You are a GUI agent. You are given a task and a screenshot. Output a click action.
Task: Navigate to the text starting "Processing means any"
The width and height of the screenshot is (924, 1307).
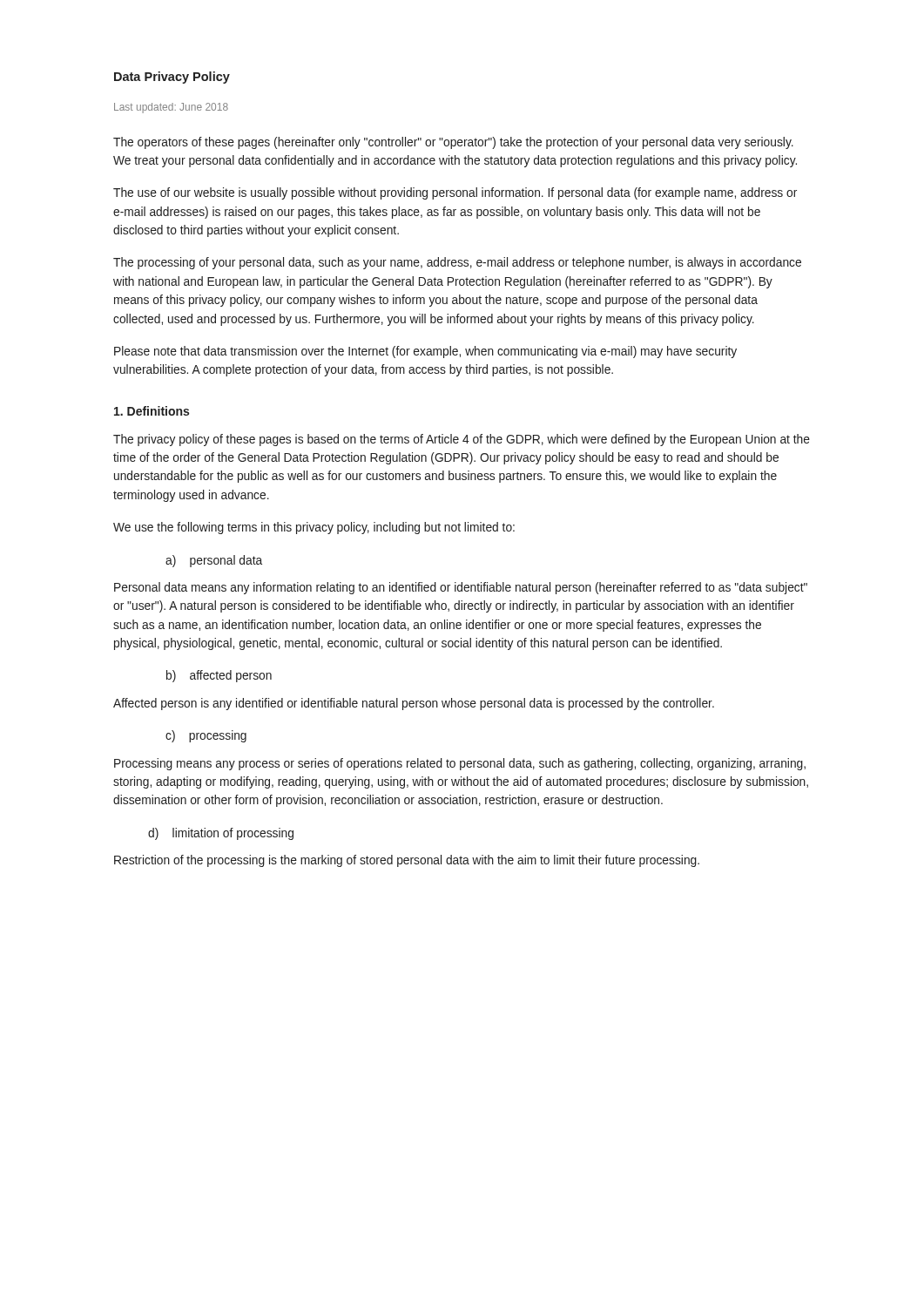(461, 782)
